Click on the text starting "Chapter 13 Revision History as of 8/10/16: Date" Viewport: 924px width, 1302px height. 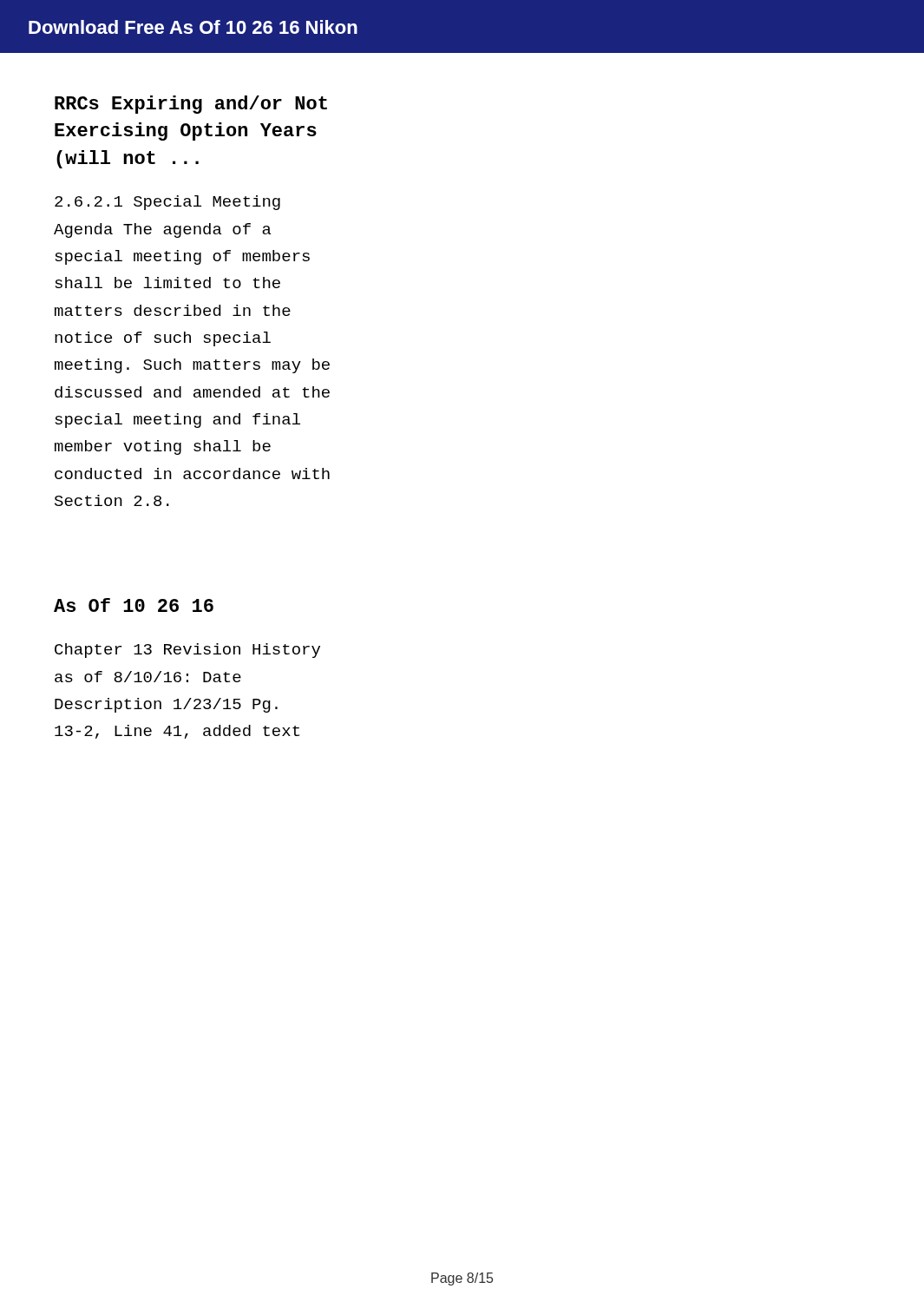point(187,691)
